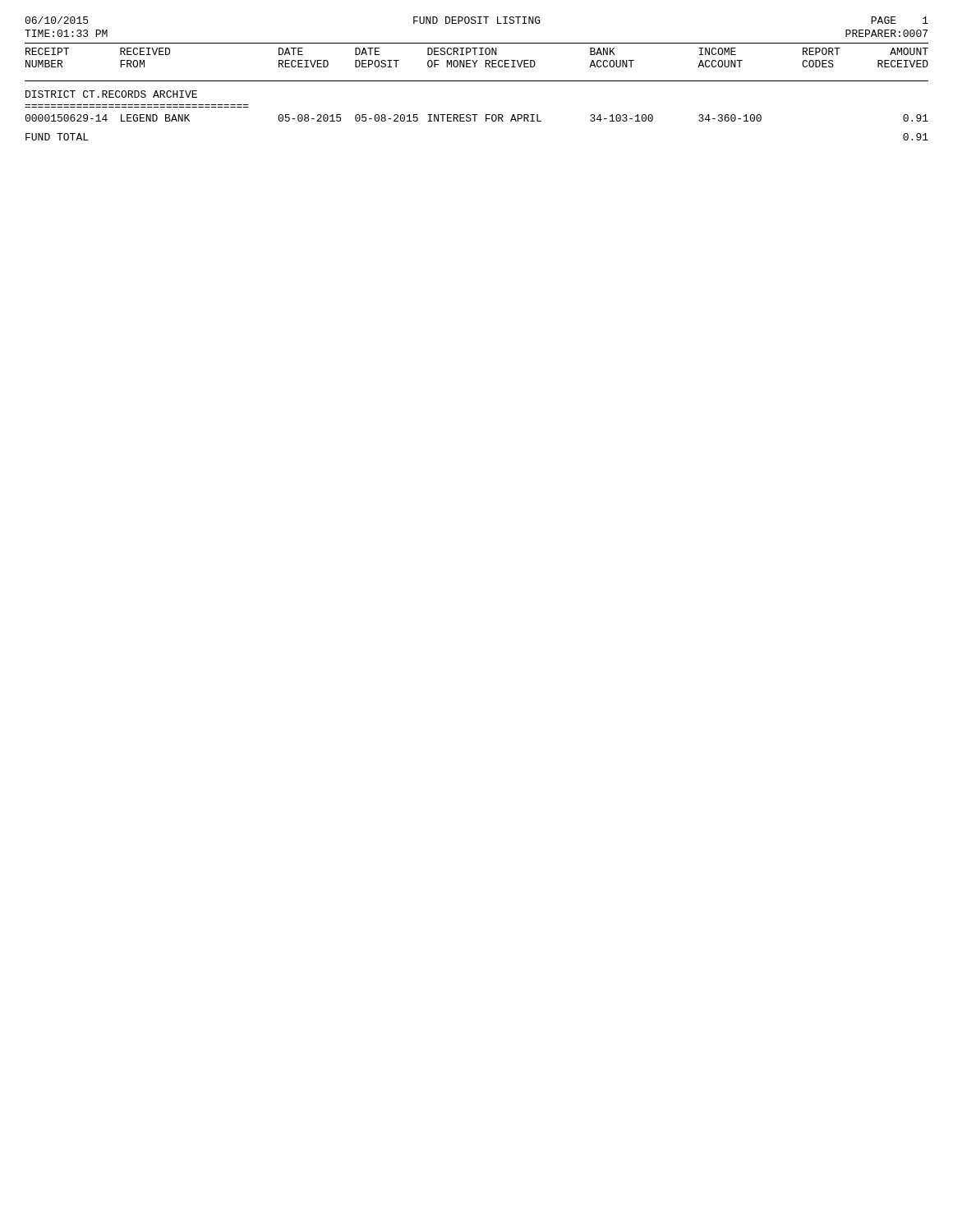Locate the table with the text "INTEREST FOR APRIL"
The width and height of the screenshot is (953, 1232).
[476, 119]
